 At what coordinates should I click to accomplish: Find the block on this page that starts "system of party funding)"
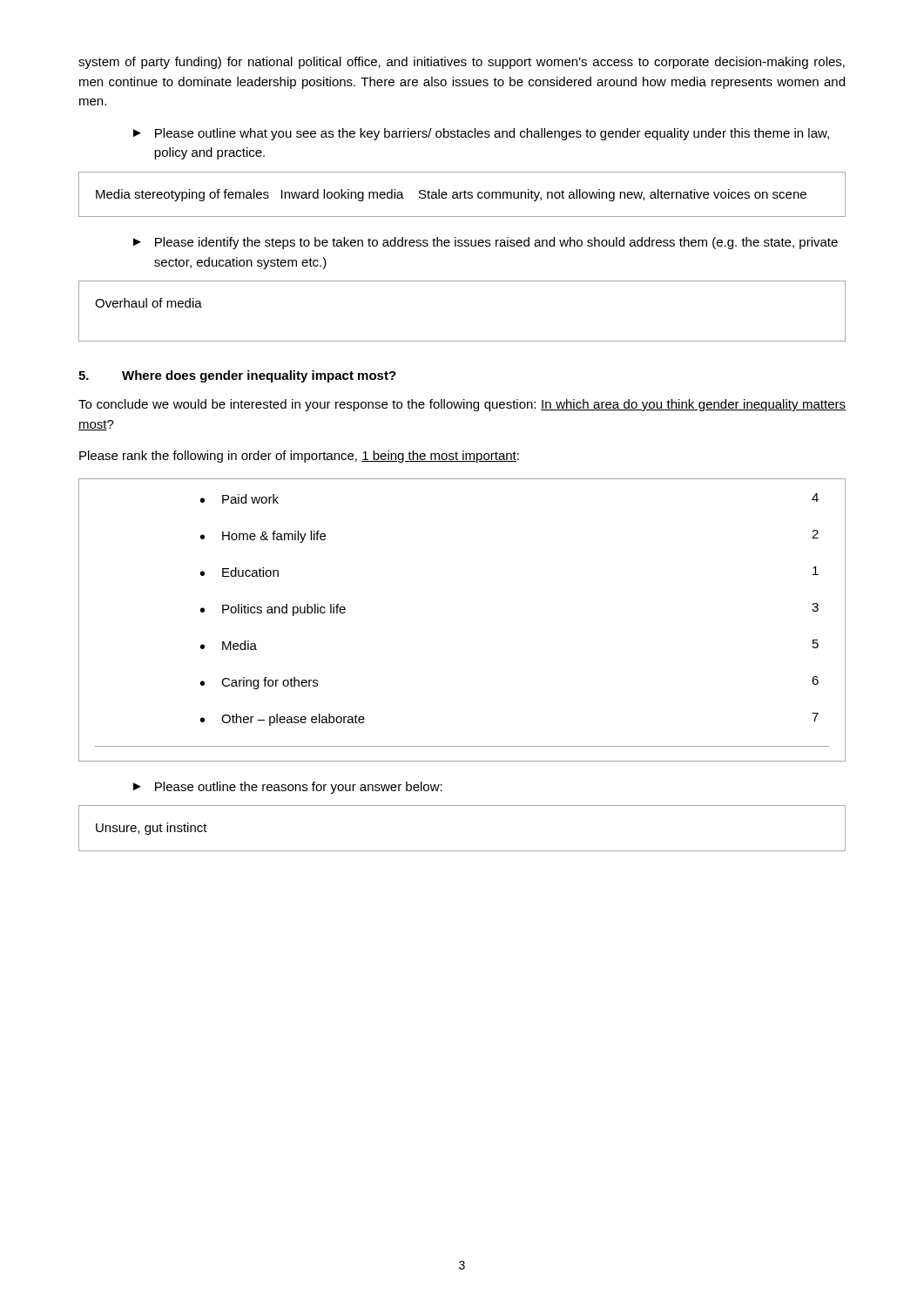pyautogui.click(x=462, y=81)
